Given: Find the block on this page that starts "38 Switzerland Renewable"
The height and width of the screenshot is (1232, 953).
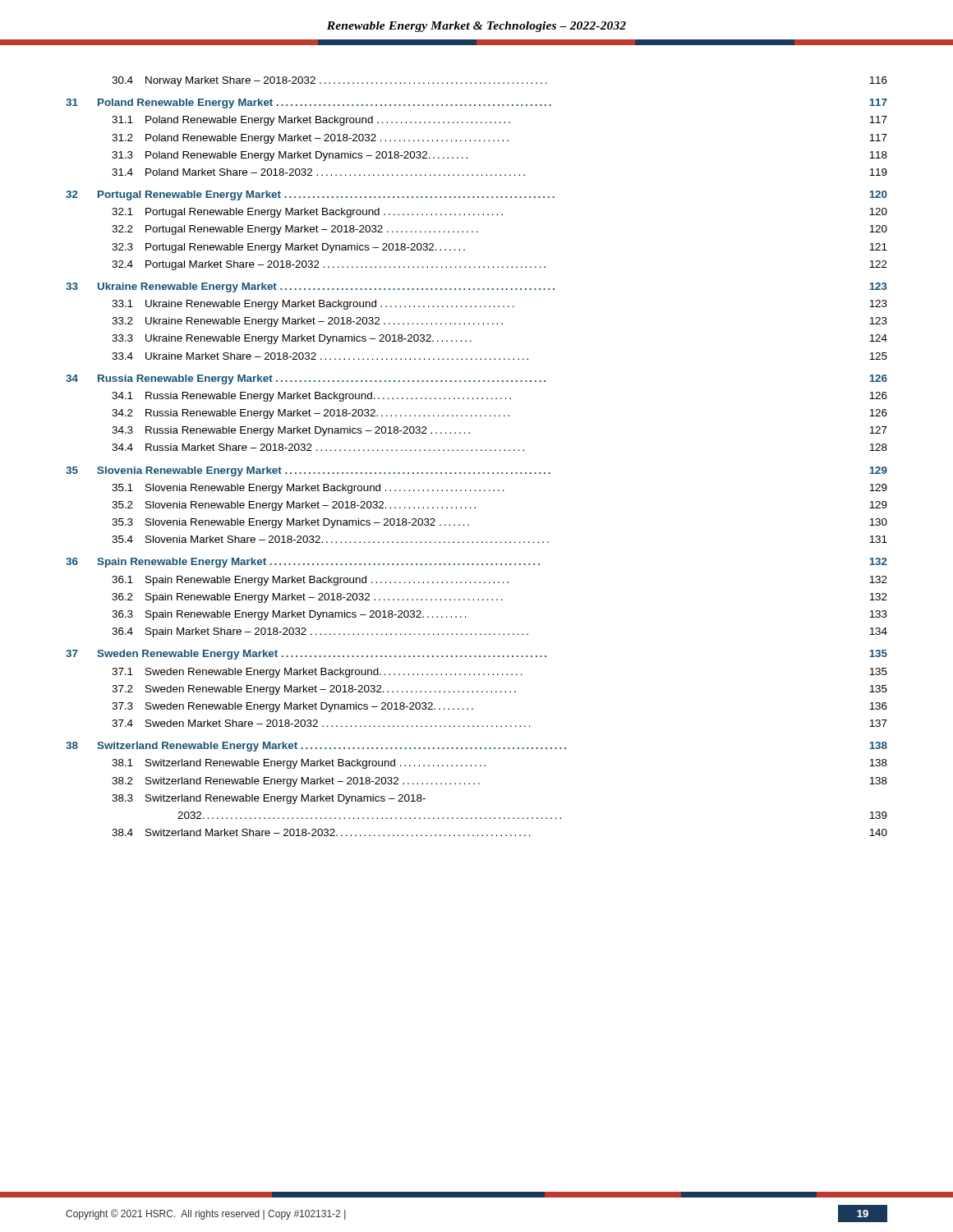Looking at the screenshot, I should point(476,746).
